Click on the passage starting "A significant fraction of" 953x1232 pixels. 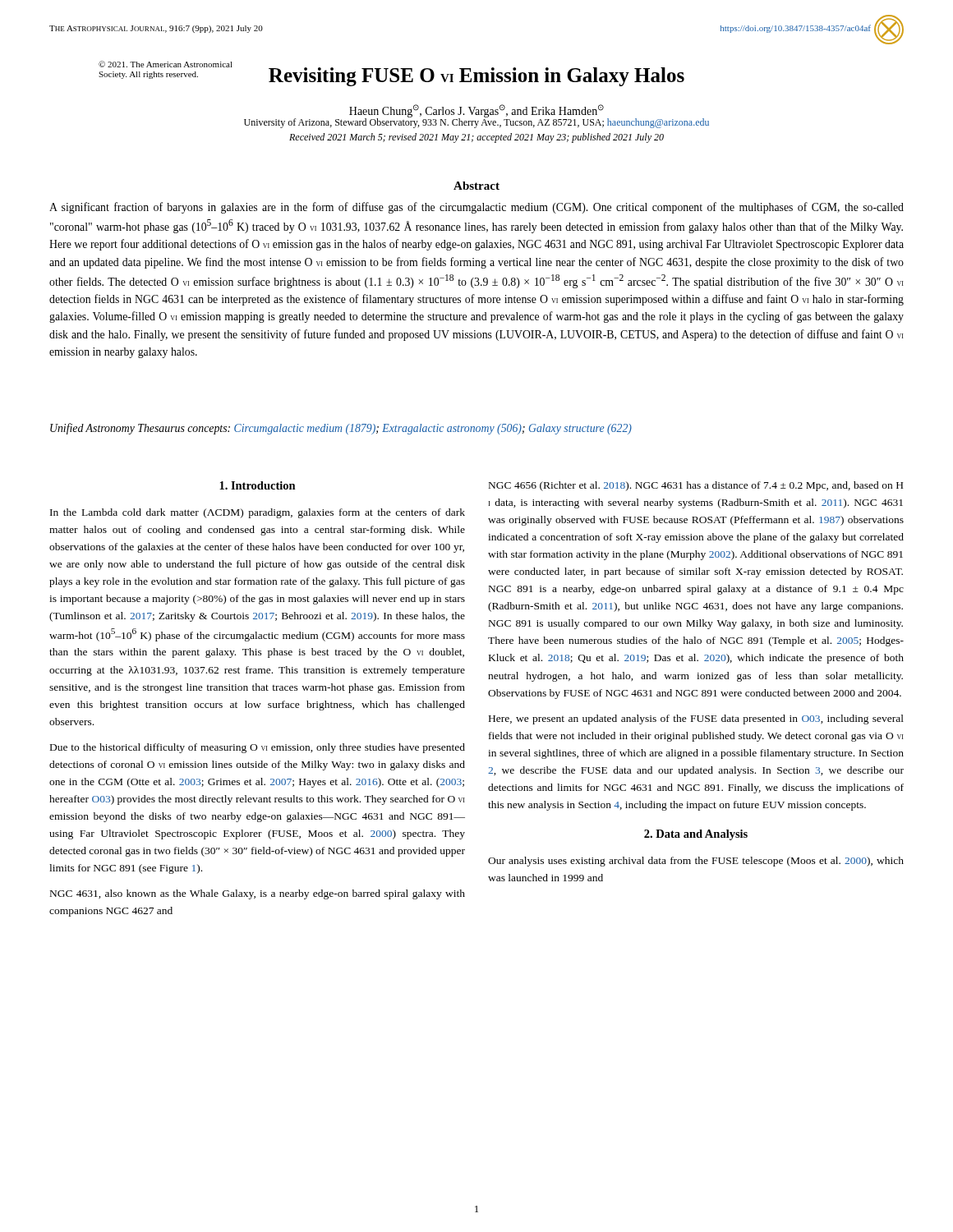476,280
